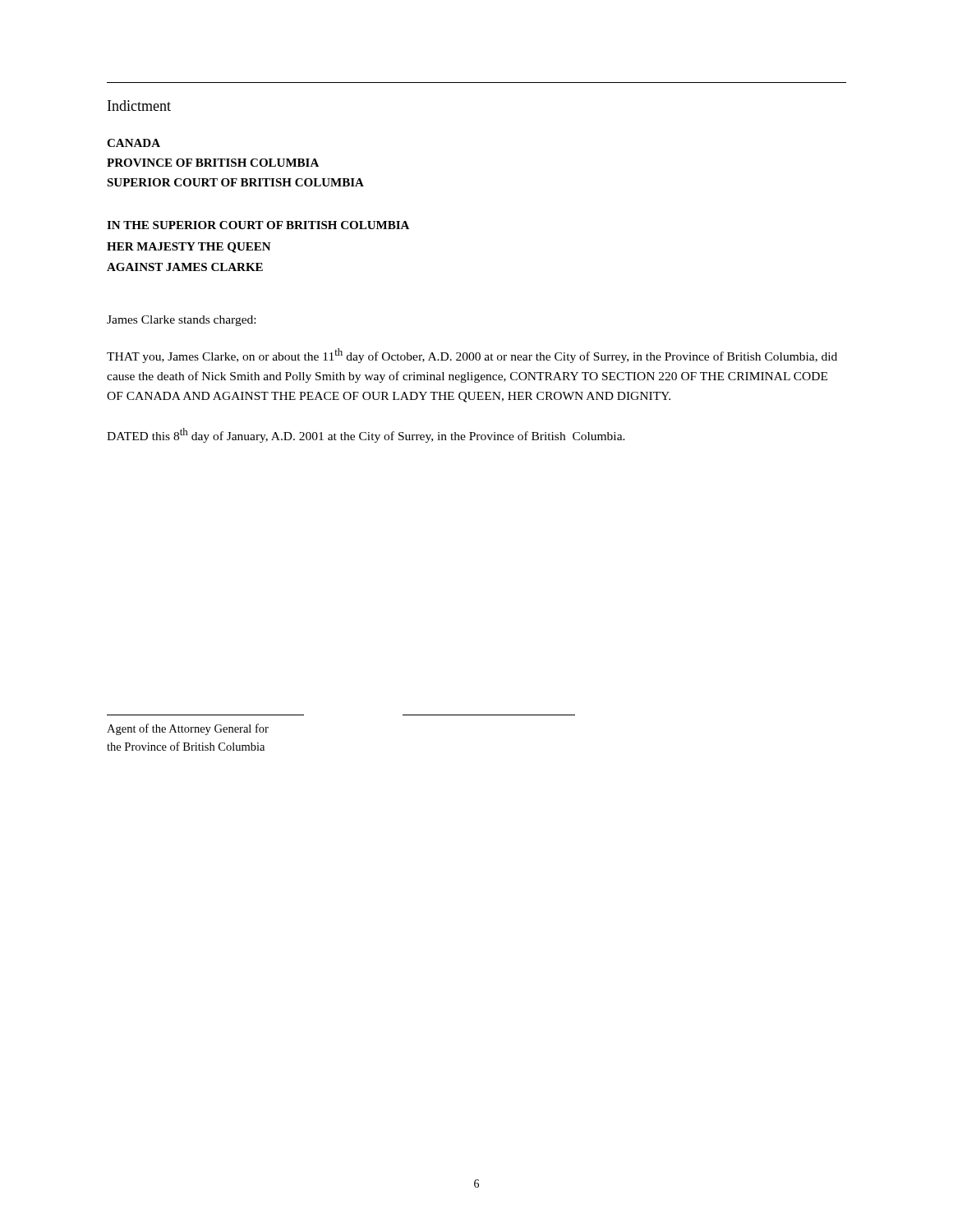The height and width of the screenshot is (1232, 953).
Task: Locate the block of text that opens with "Agent of the Attorney"
Action: [188, 737]
